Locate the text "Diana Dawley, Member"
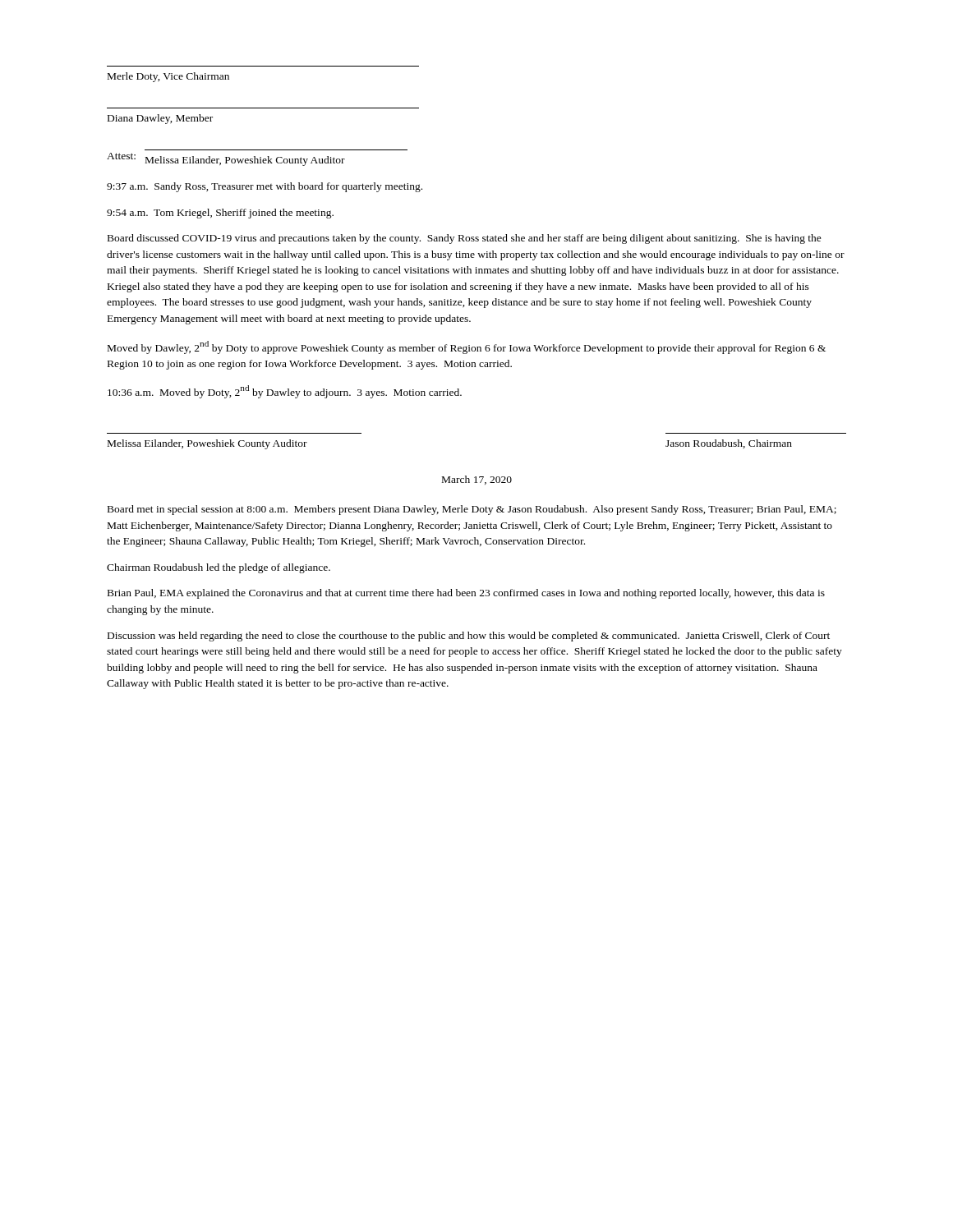Viewport: 953px width, 1232px height. [263, 116]
